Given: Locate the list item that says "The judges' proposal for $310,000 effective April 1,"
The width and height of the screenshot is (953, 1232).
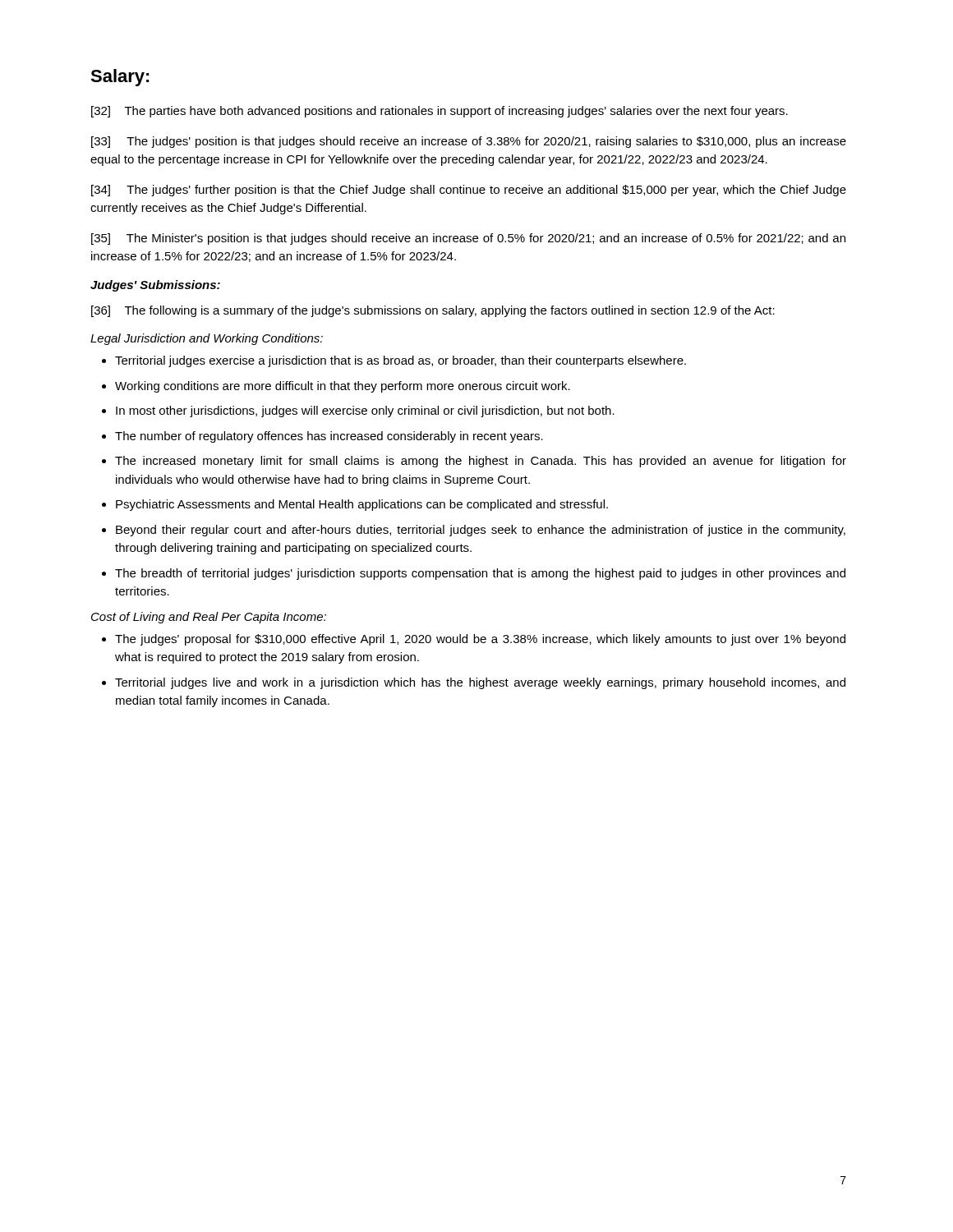Looking at the screenshot, I should pyautogui.click(x=481, y=647).
